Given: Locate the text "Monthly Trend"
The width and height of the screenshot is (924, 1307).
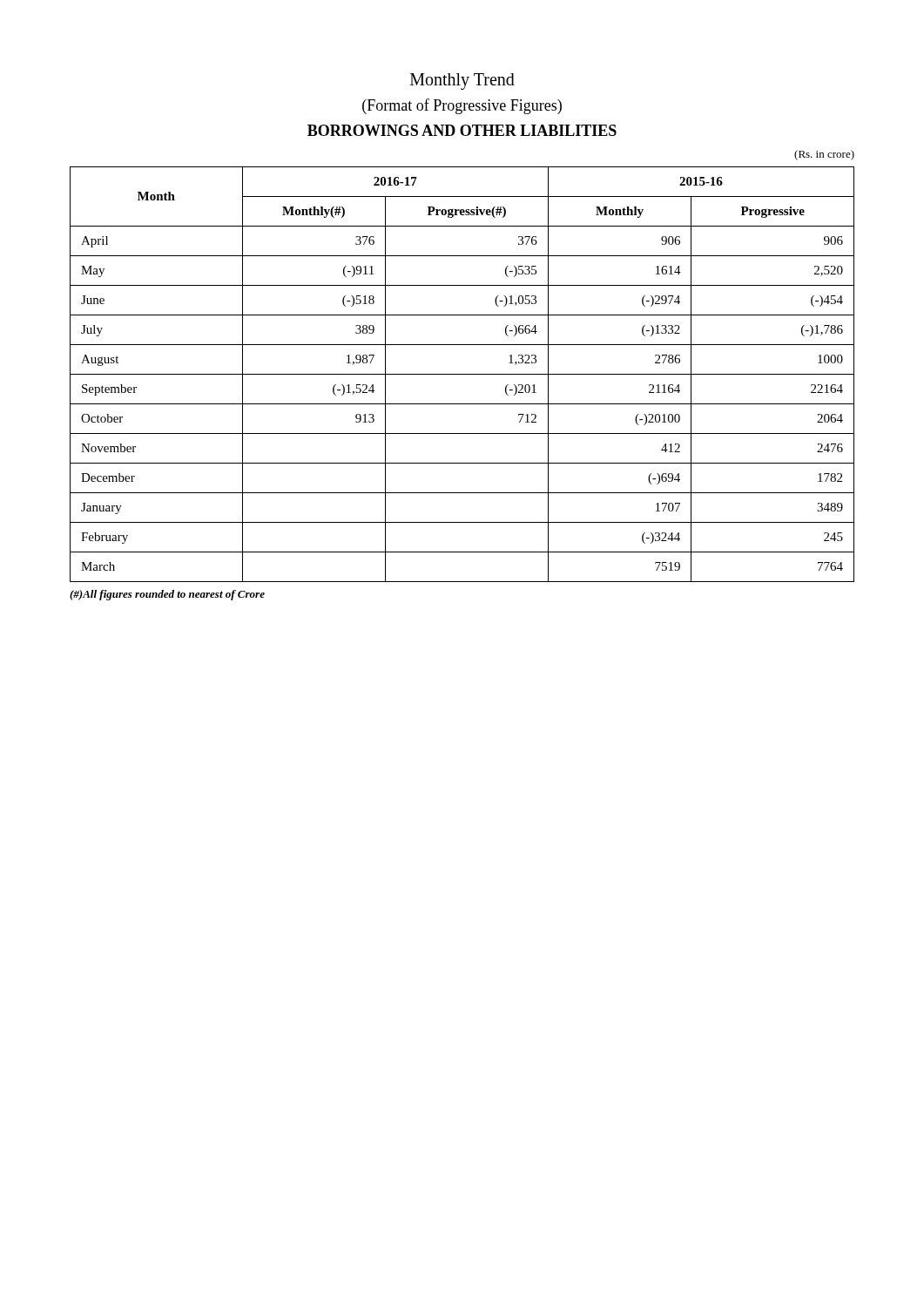Looking at the screenshot, I should [462, 80].
